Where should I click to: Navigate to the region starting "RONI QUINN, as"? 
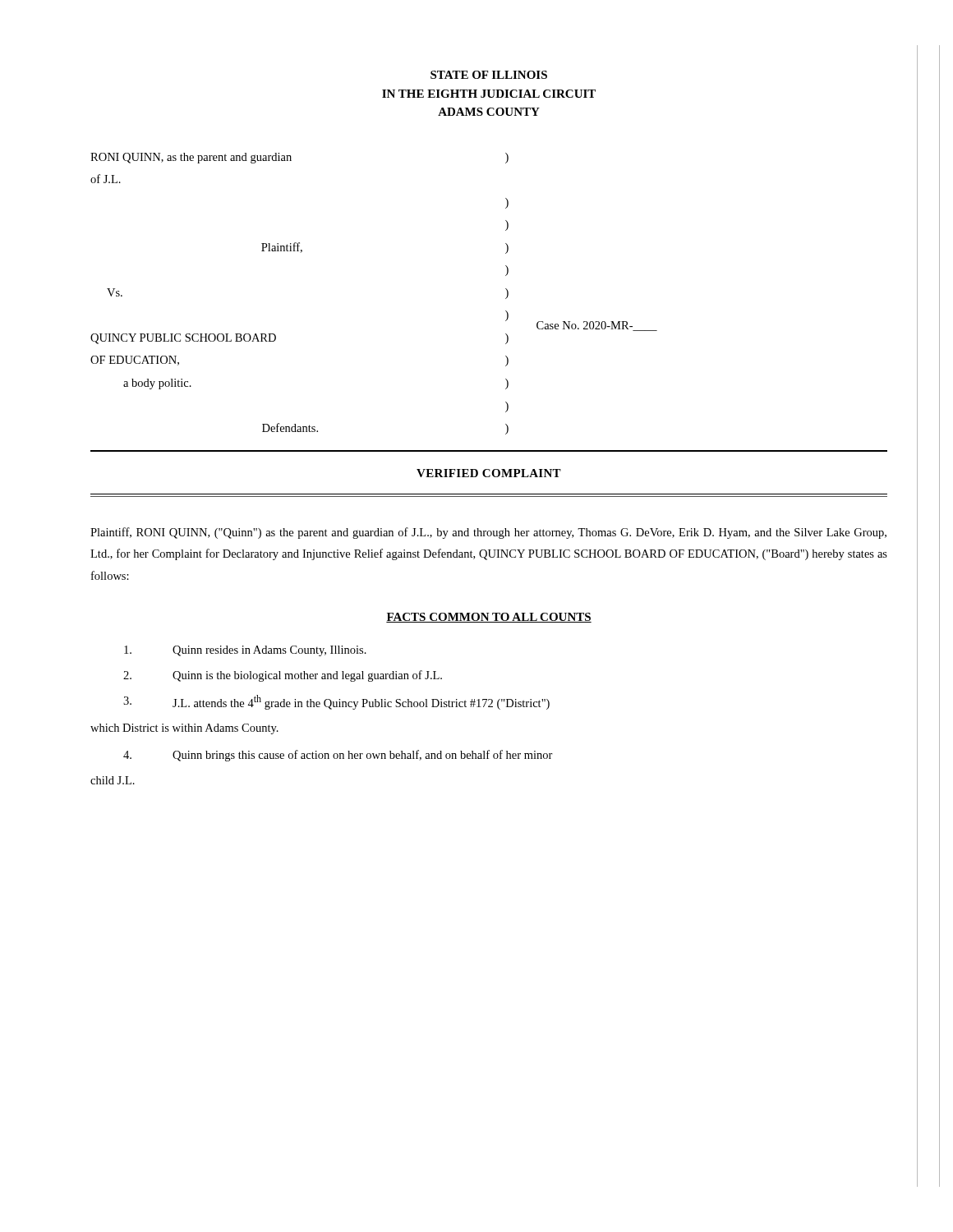[x=188, y=158]
